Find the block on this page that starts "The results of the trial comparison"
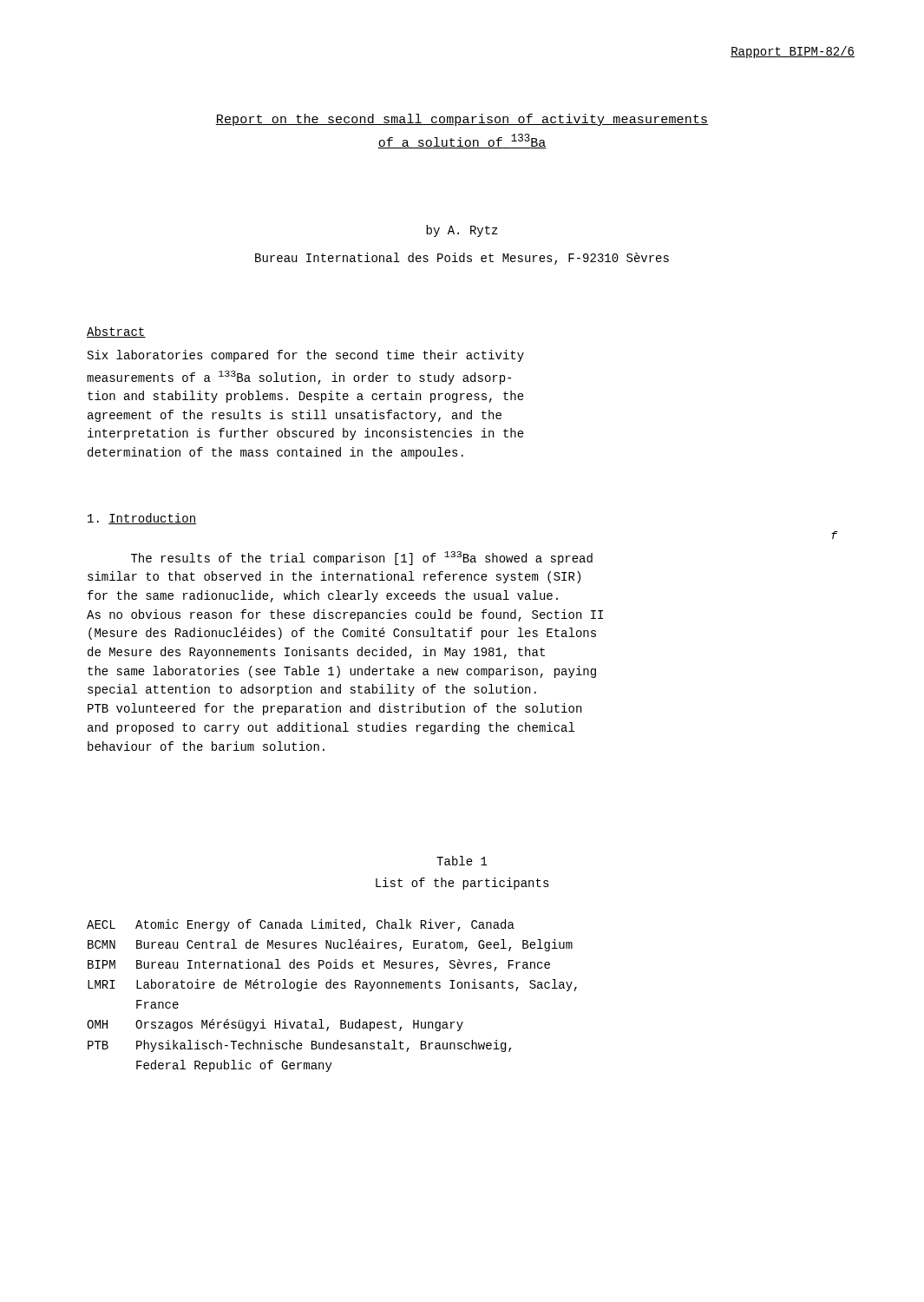This screenshot has height=1302, width=924. pyautogui.click(x=346, y=651)
